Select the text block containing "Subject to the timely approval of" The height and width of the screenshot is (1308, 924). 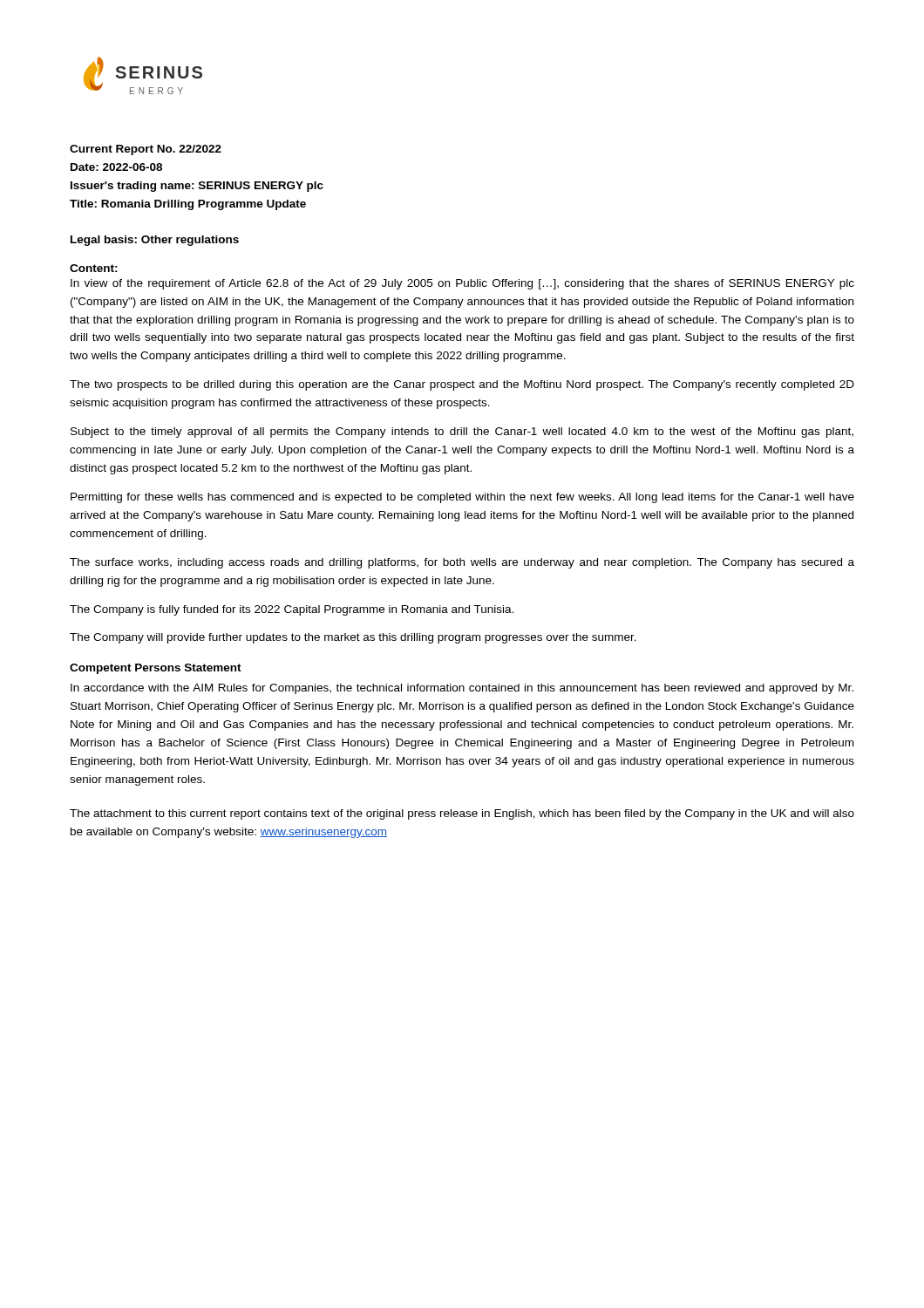462,450
